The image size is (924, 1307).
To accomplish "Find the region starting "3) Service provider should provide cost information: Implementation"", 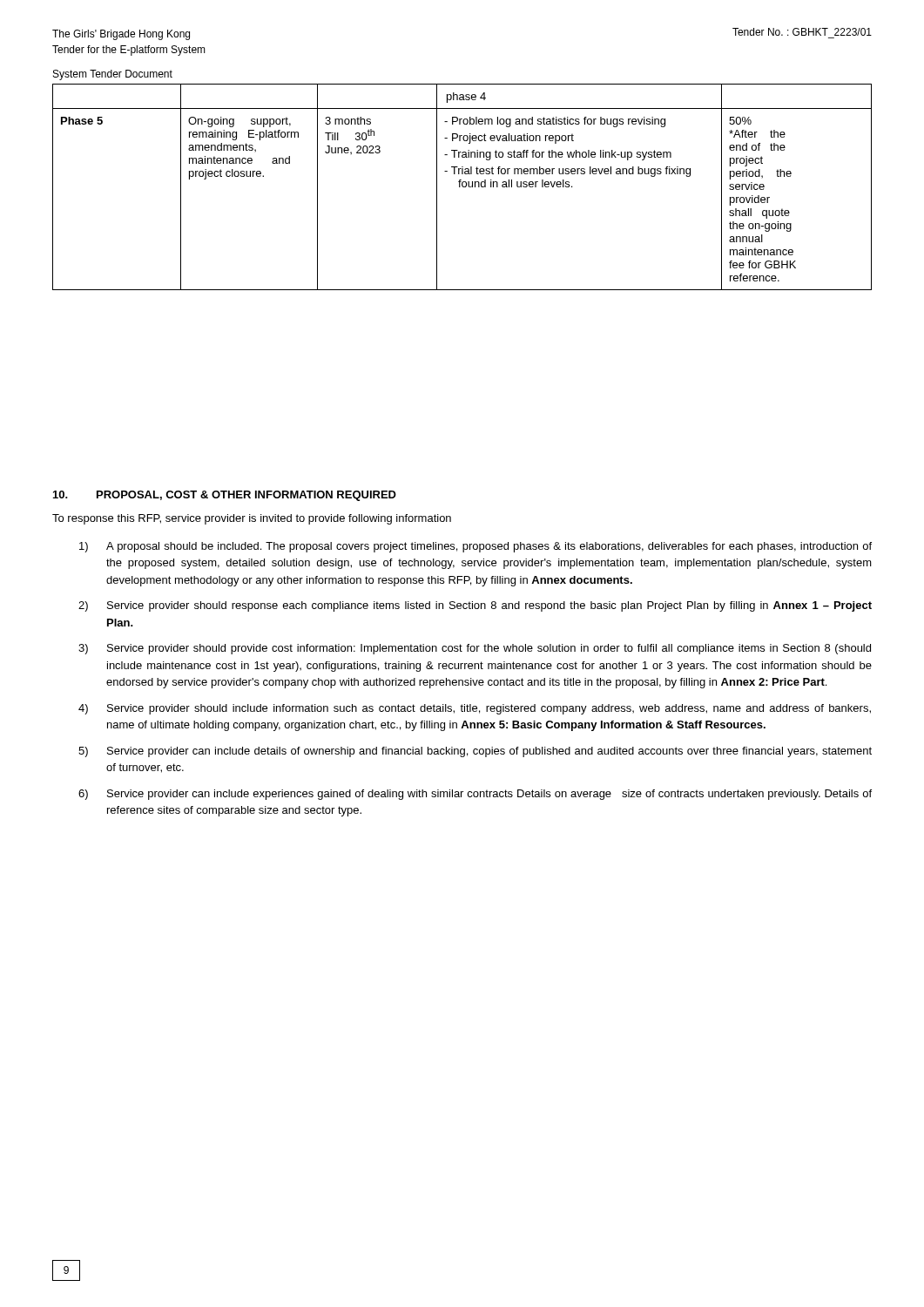I will pos(475,665).
